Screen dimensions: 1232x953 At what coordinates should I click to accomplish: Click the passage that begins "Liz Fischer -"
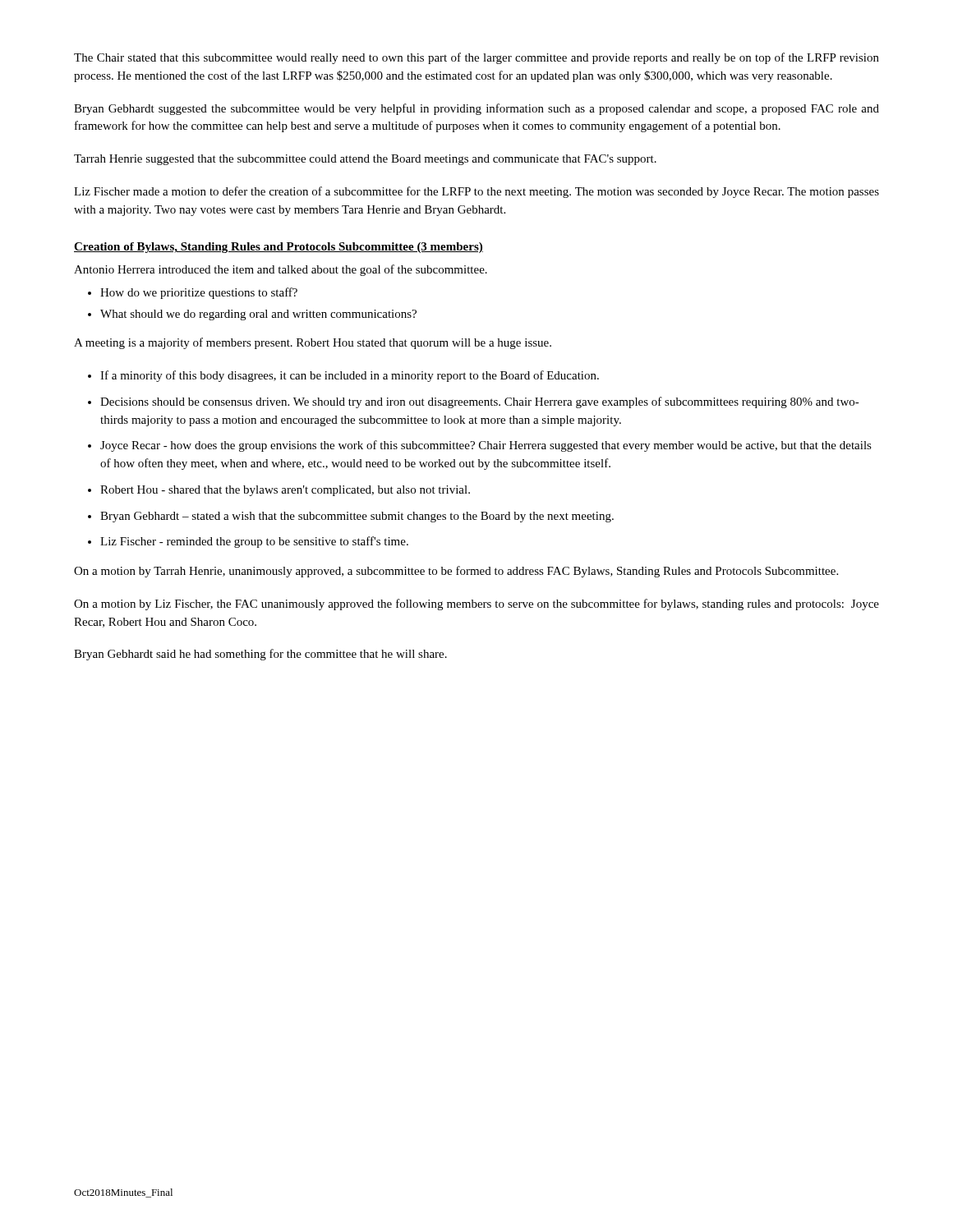(255, 541)
